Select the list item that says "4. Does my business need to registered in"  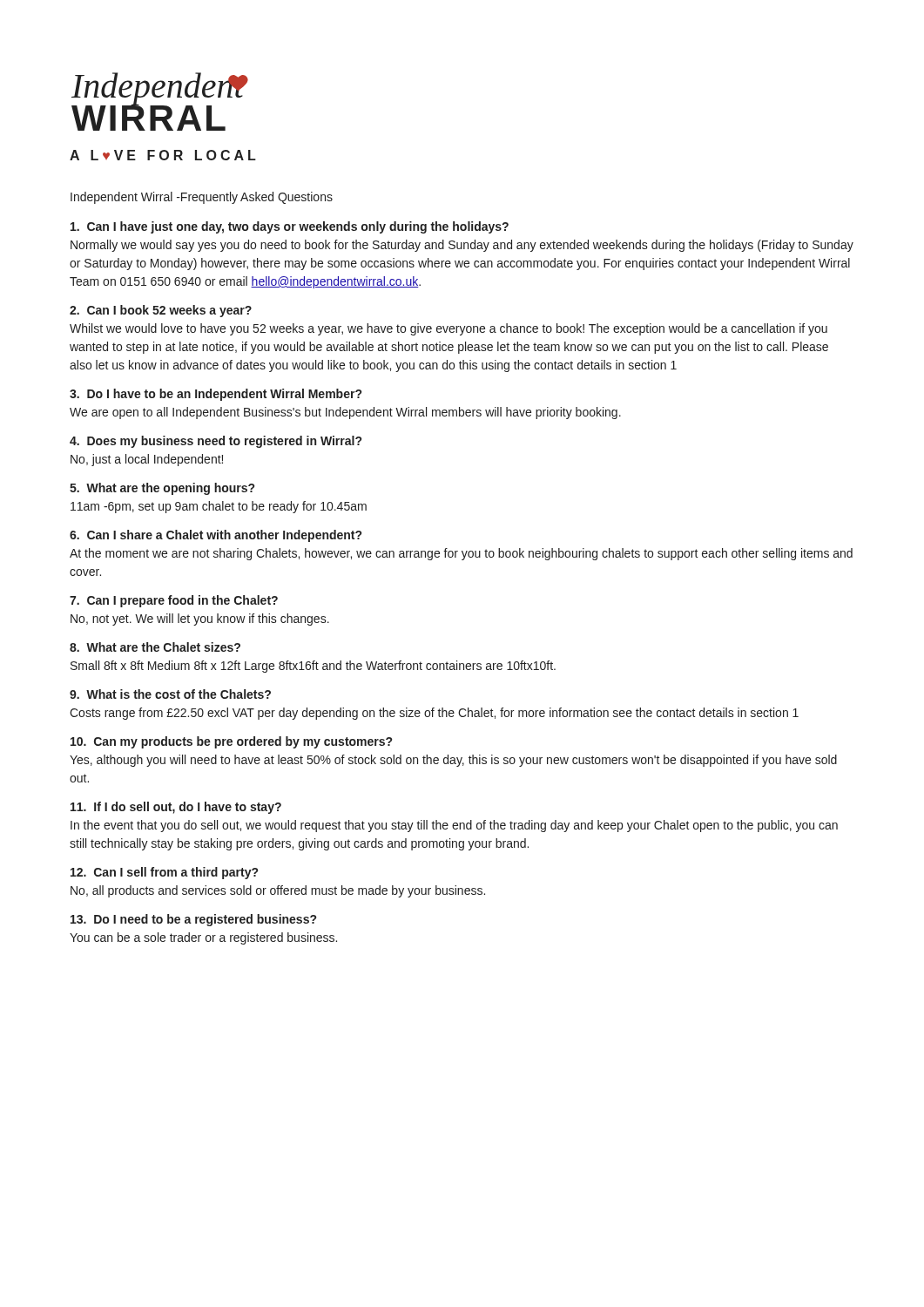(x=216, y=442)
